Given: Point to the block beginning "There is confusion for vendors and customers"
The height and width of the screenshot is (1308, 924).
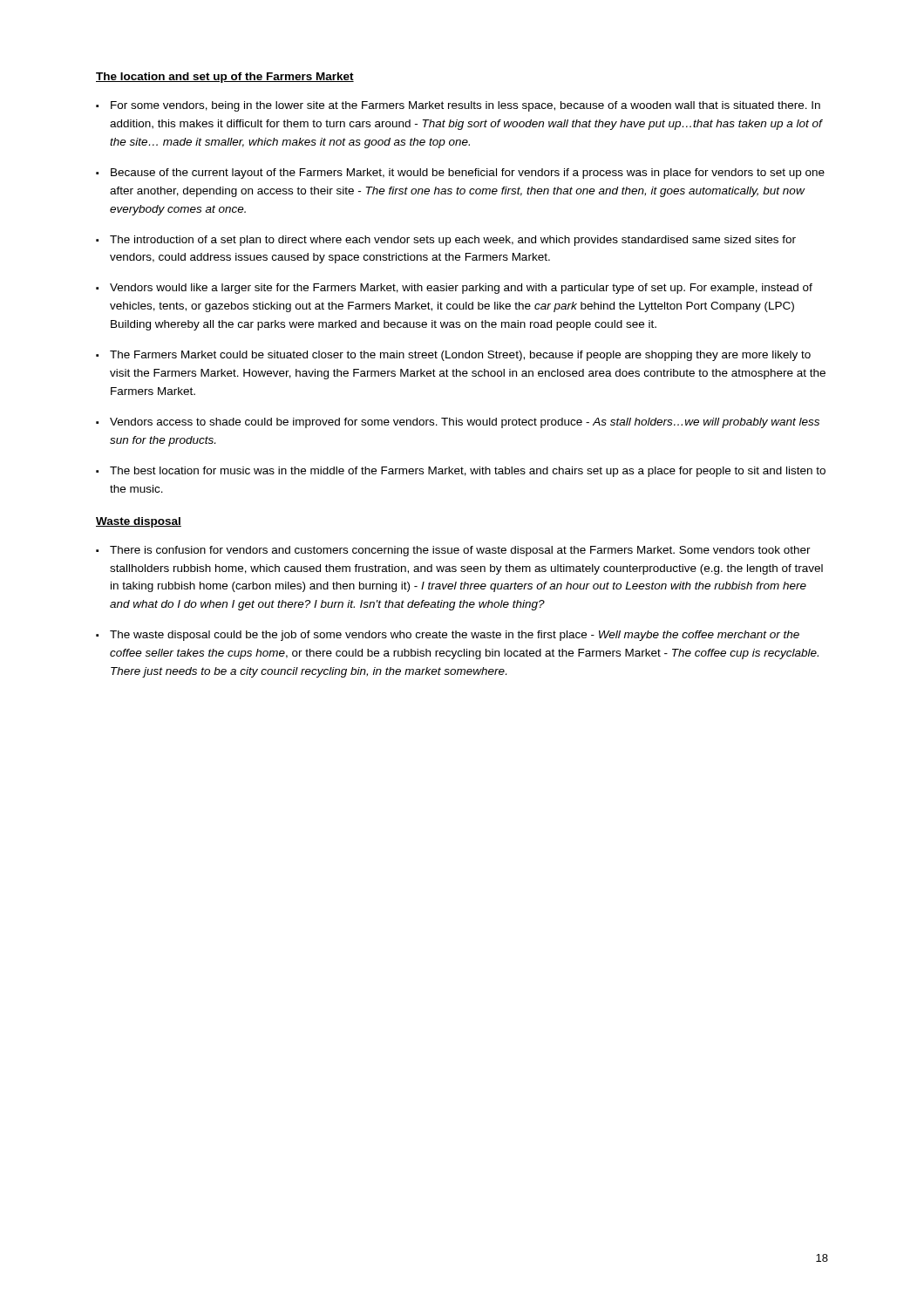Looking at the screenshot, I should point(469,578).
